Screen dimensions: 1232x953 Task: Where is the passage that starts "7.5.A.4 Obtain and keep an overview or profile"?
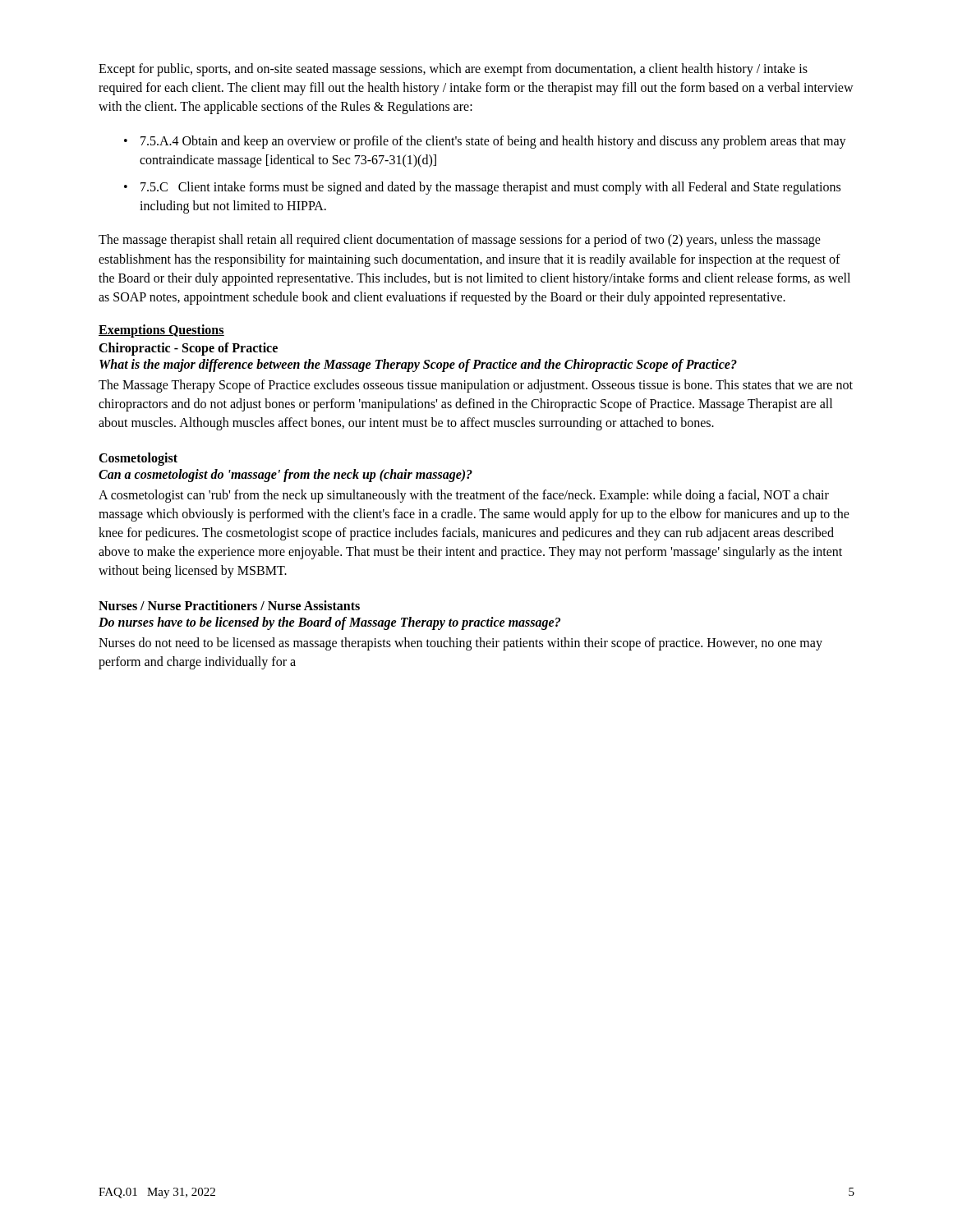[x=493, y=150]
